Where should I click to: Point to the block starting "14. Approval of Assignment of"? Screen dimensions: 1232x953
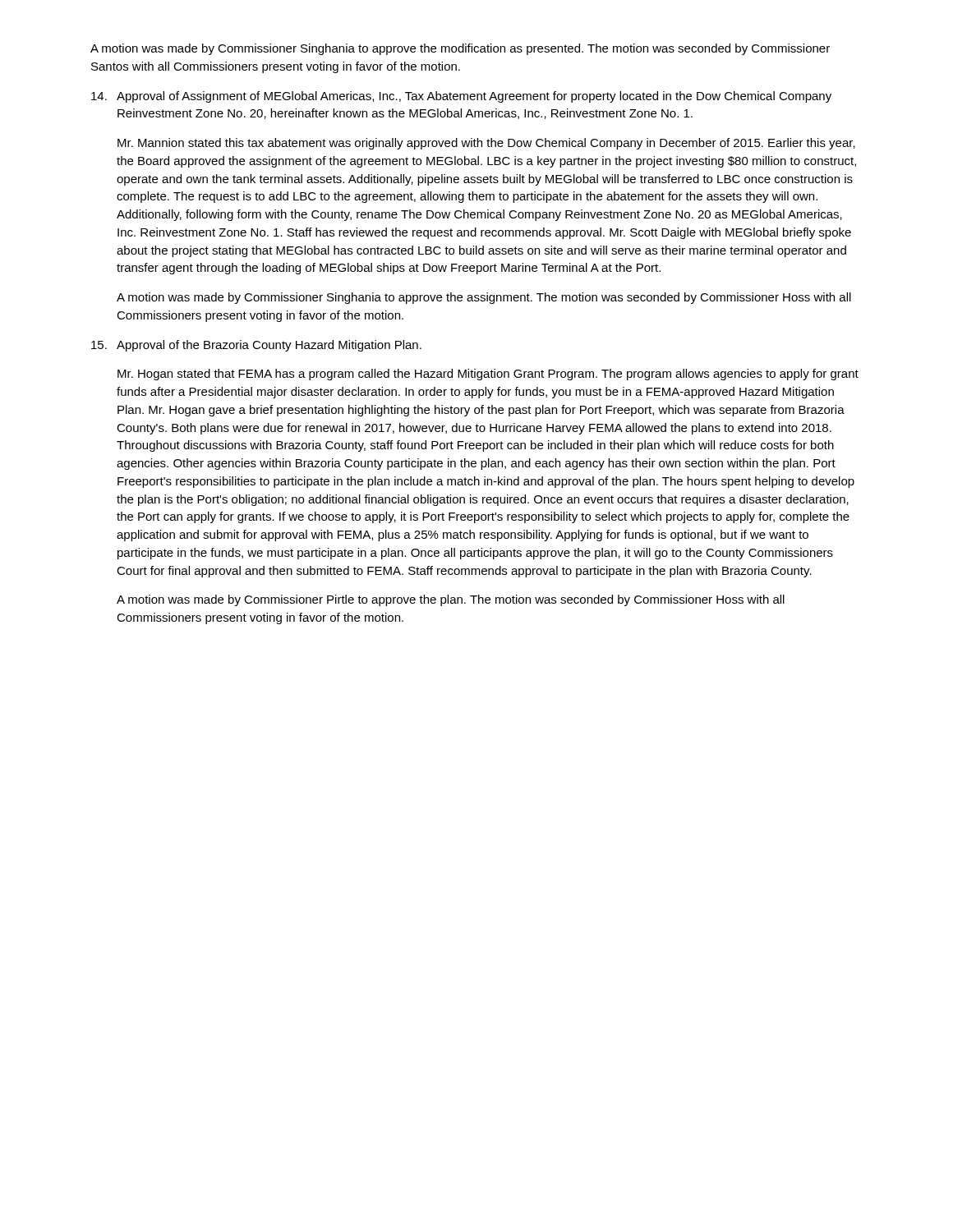click(476, 104)
